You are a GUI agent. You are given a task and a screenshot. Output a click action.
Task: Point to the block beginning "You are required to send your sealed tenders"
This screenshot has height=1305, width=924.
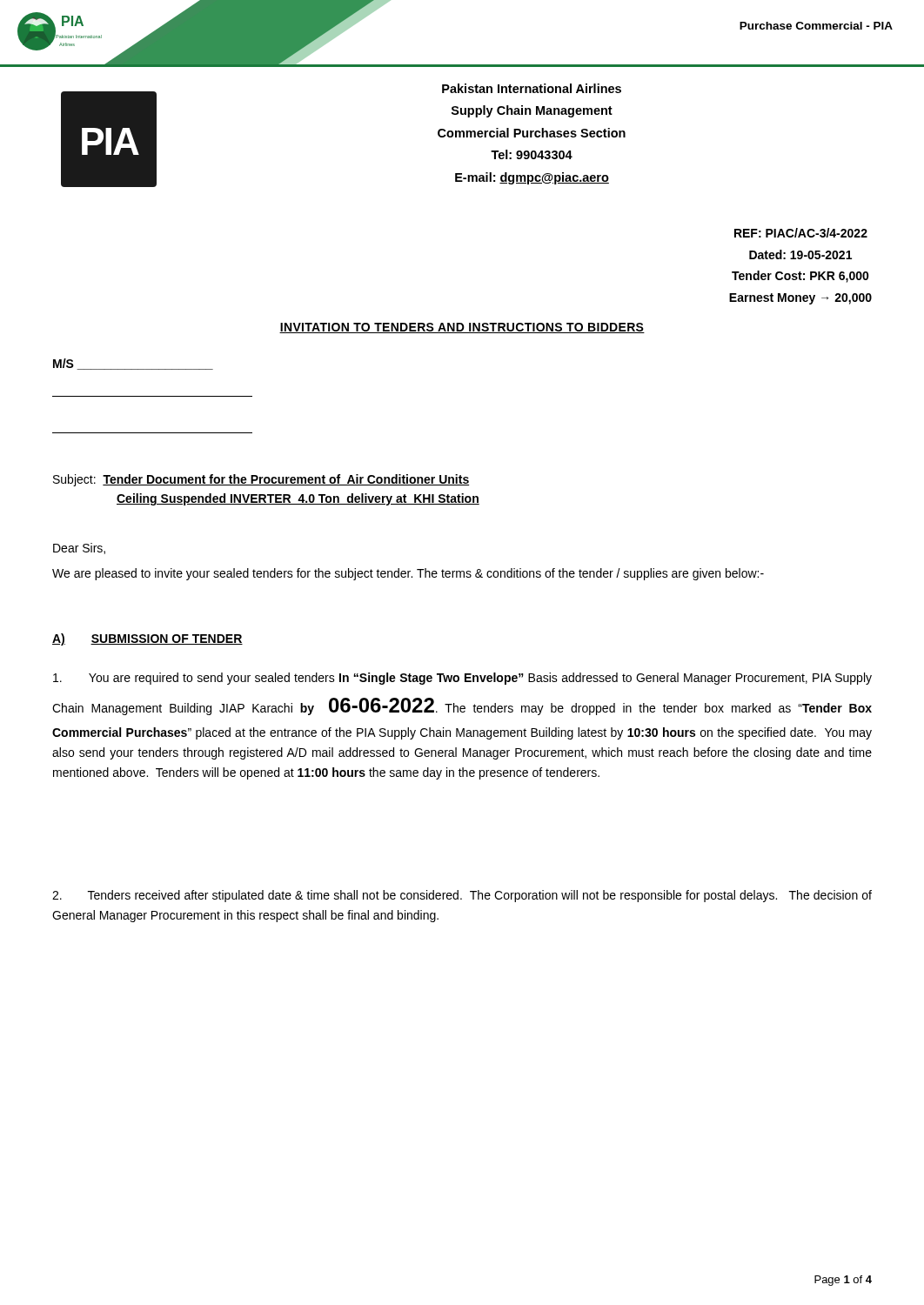(462, 725)
